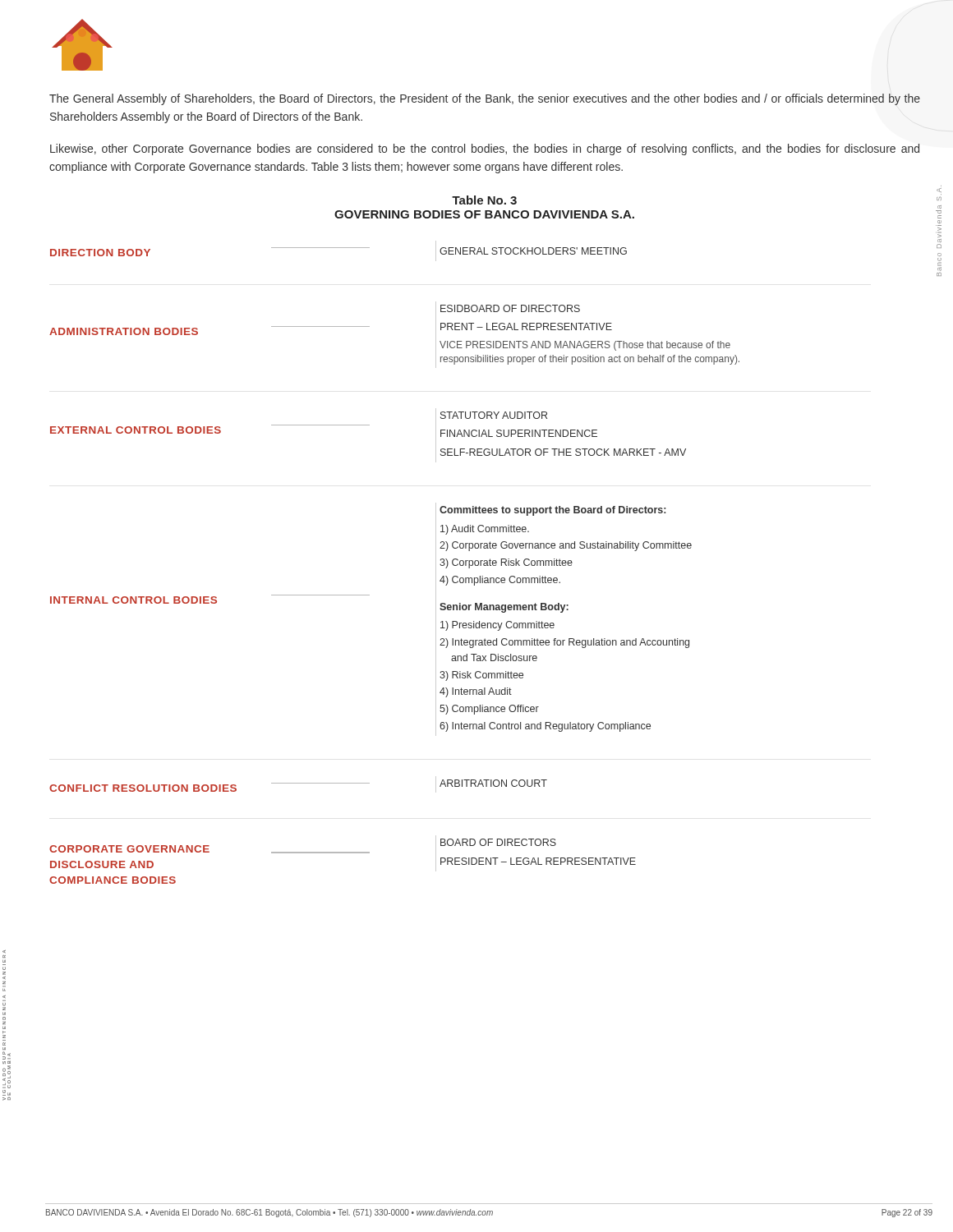Select the caption that says "Table No. 3 GOVERNING BODIES OF"
This screenshot has height=1232, width=953.
point(485,207)
